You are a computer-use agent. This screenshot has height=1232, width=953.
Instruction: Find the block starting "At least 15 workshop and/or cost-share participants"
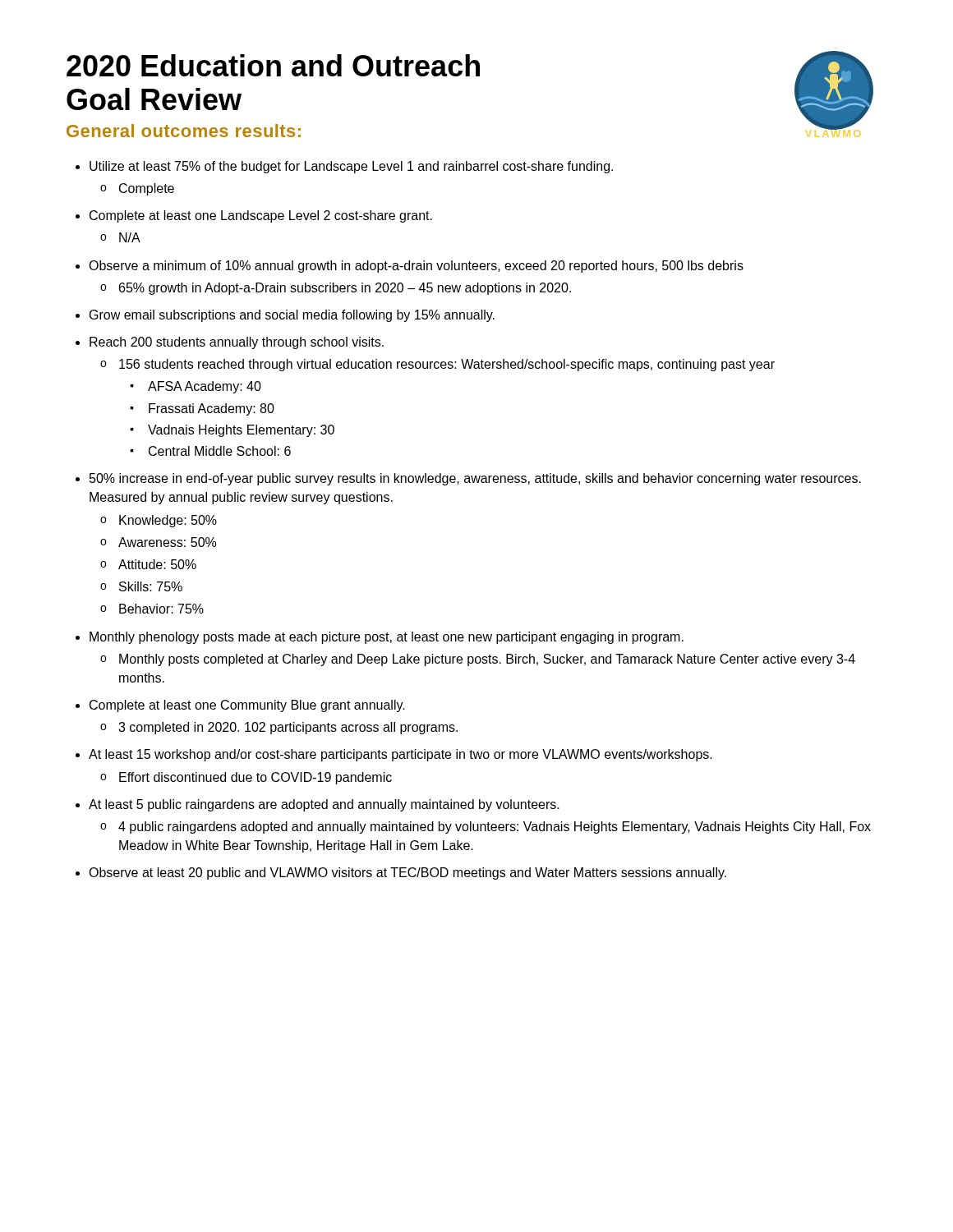pyautogui.click(x=488, y=767)
